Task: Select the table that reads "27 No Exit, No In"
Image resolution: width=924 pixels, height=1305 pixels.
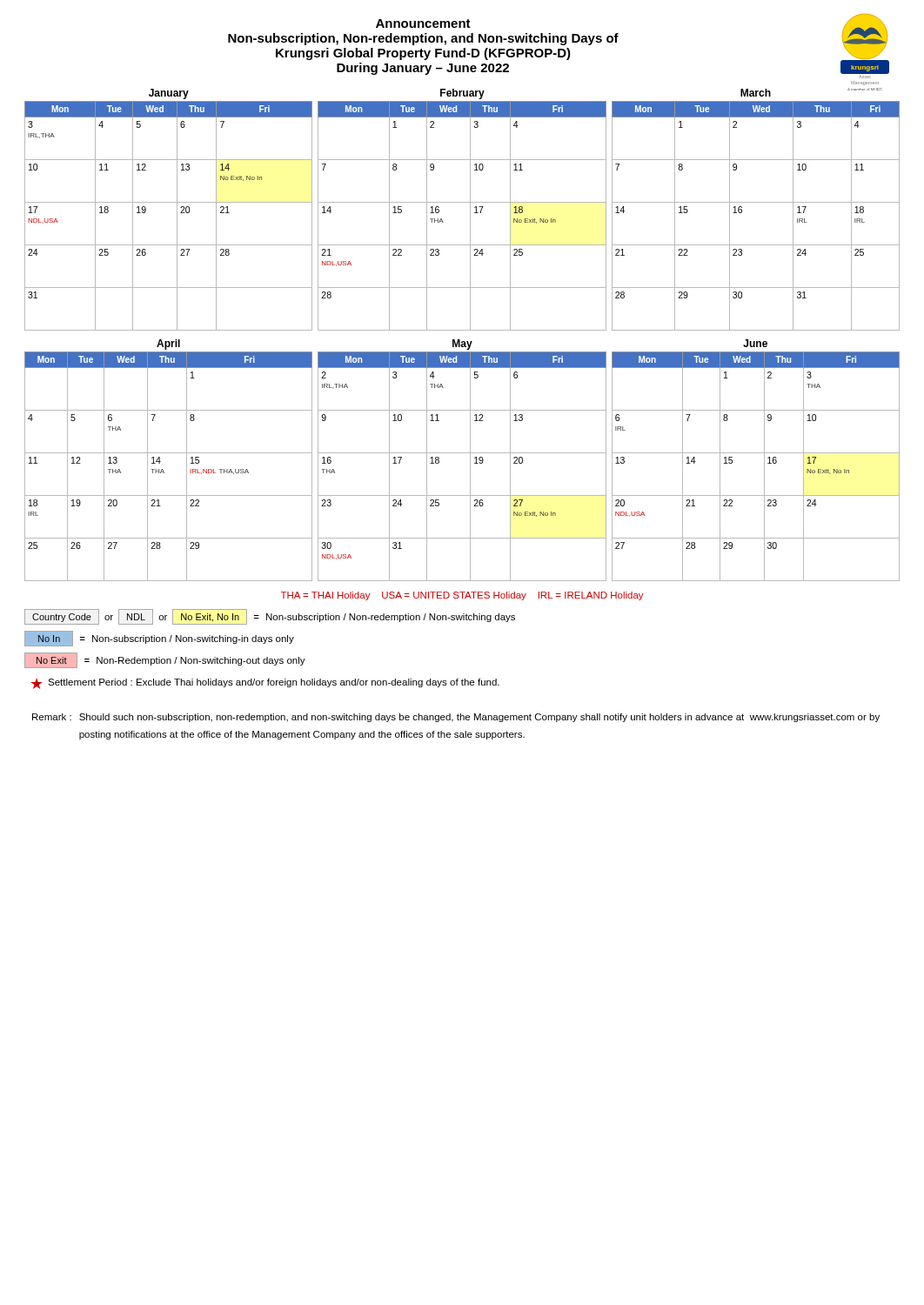Action: coord(462,458)
